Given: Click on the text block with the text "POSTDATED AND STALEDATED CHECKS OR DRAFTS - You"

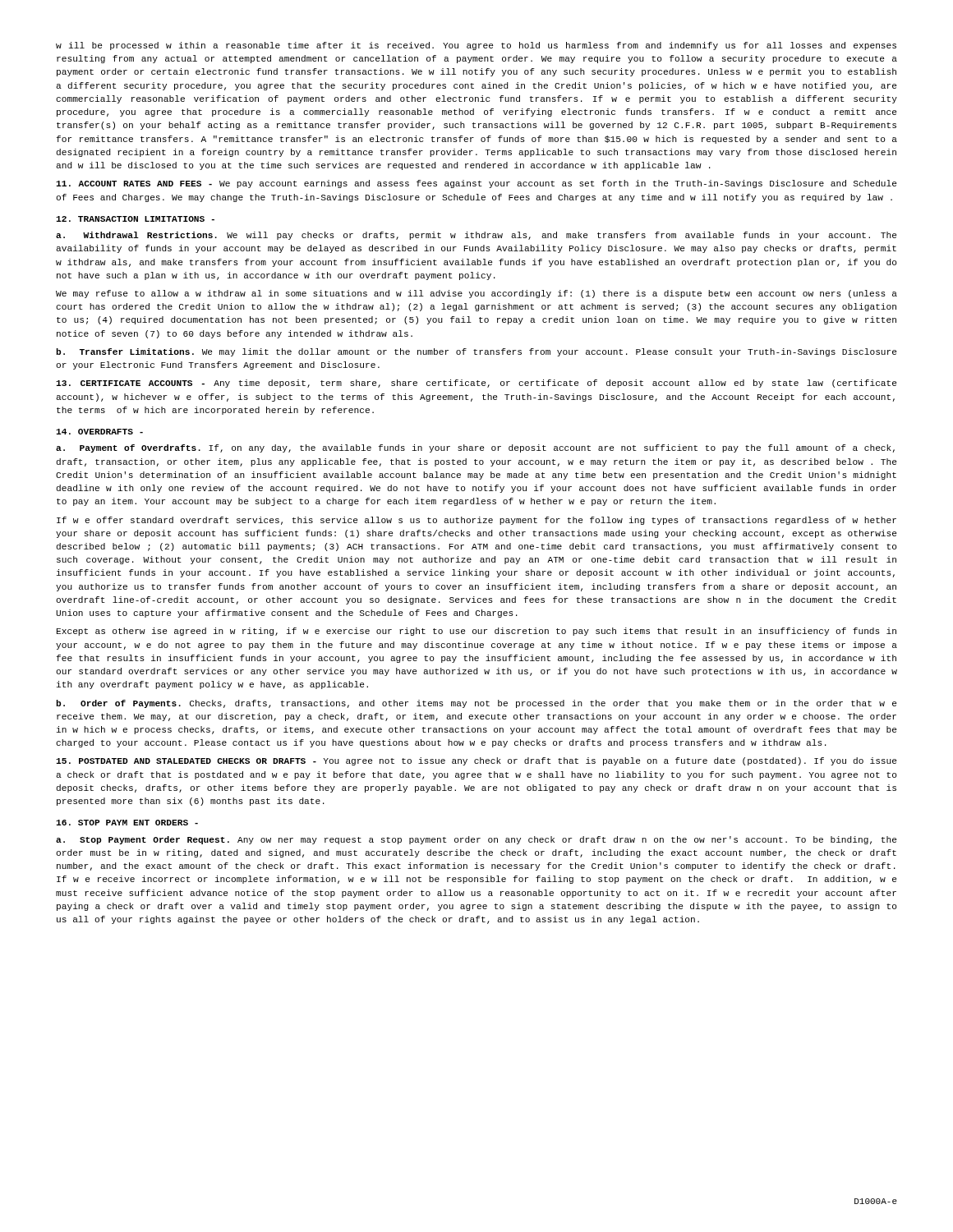Looking at the screenshot, I should tap(476, 782).
